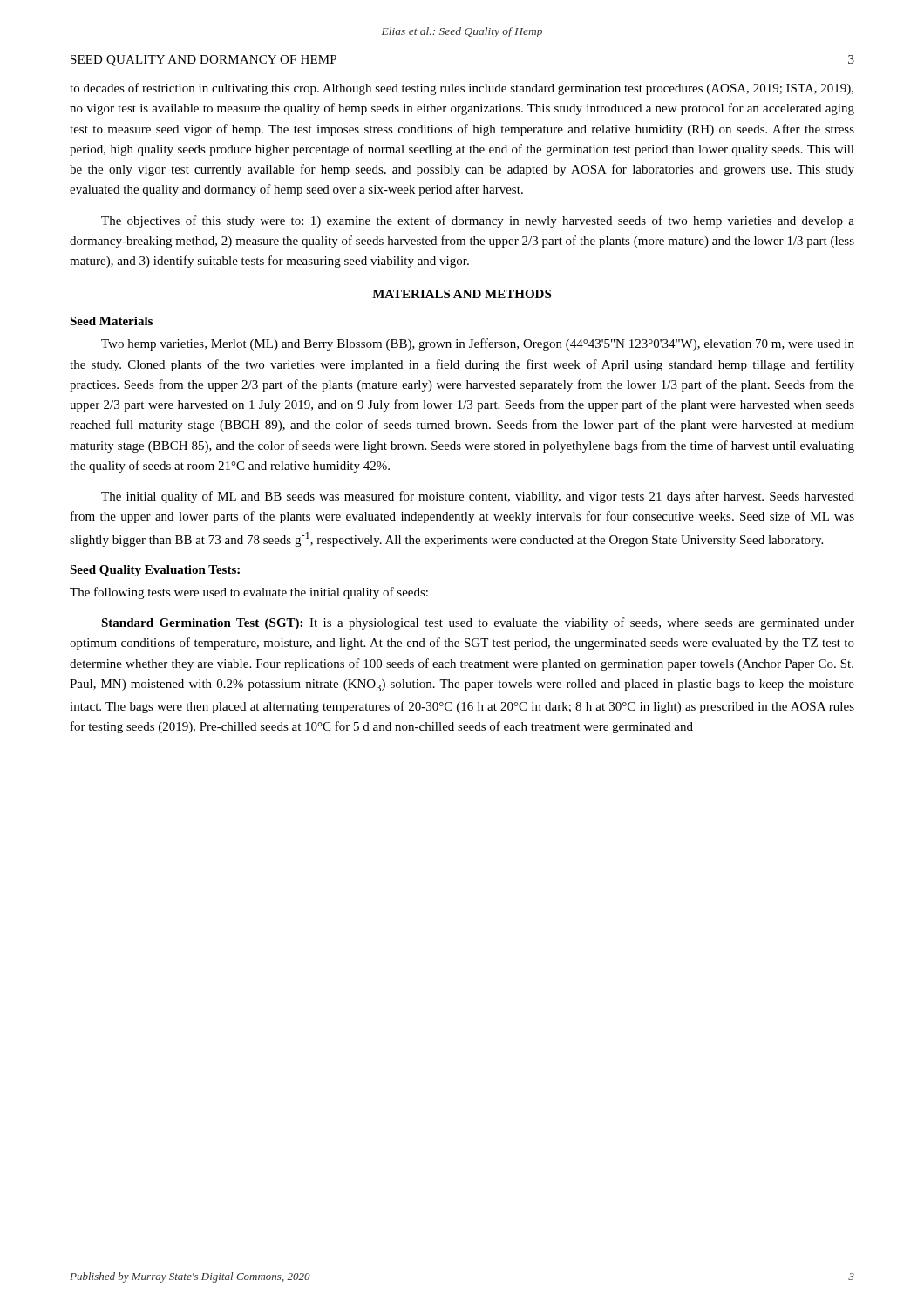Locate the region starting "Seed Quality Evaluation Tests:"
924x1308 pixels.
155,569
